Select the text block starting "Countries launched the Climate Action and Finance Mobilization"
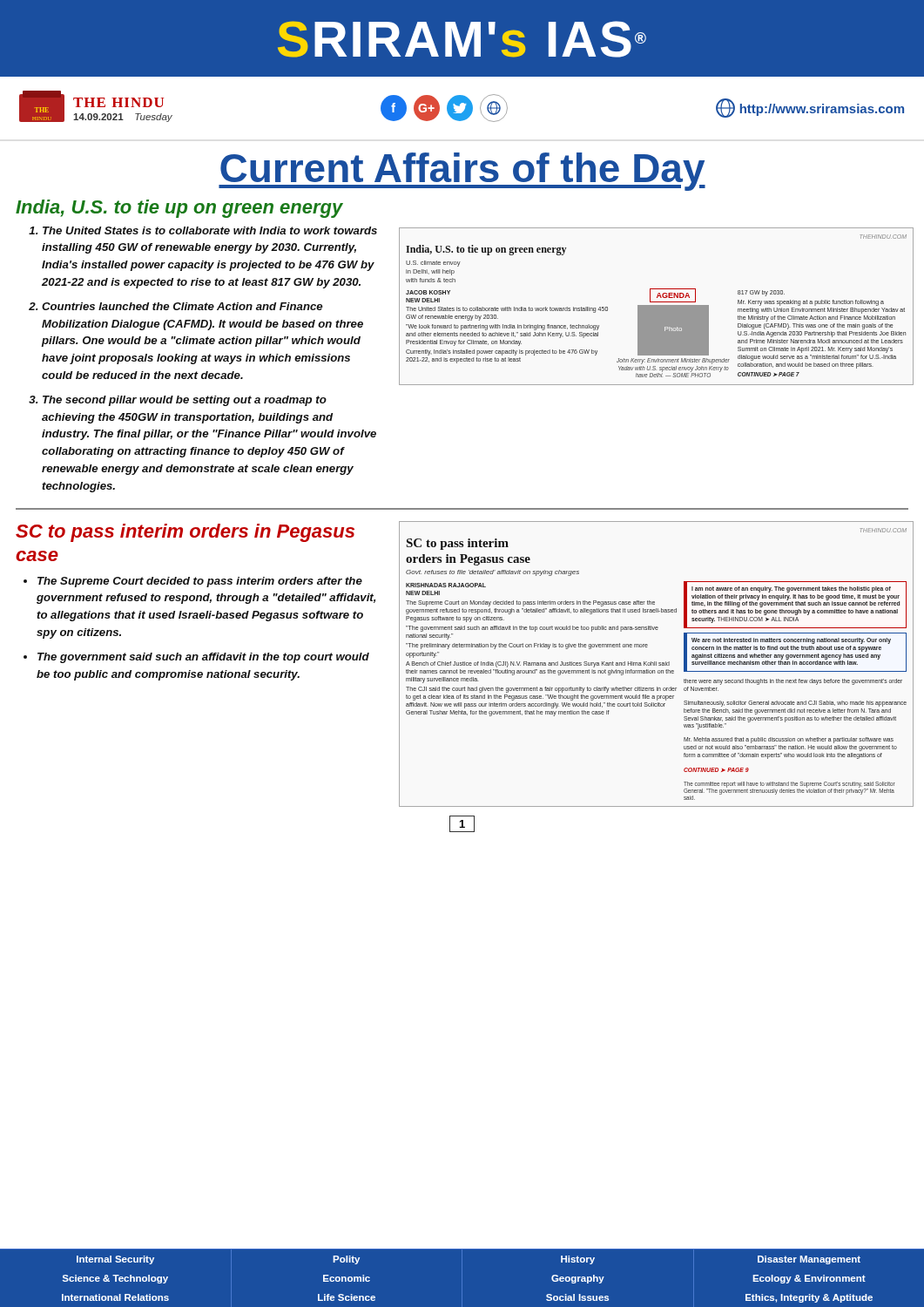 tap(203, 341)
